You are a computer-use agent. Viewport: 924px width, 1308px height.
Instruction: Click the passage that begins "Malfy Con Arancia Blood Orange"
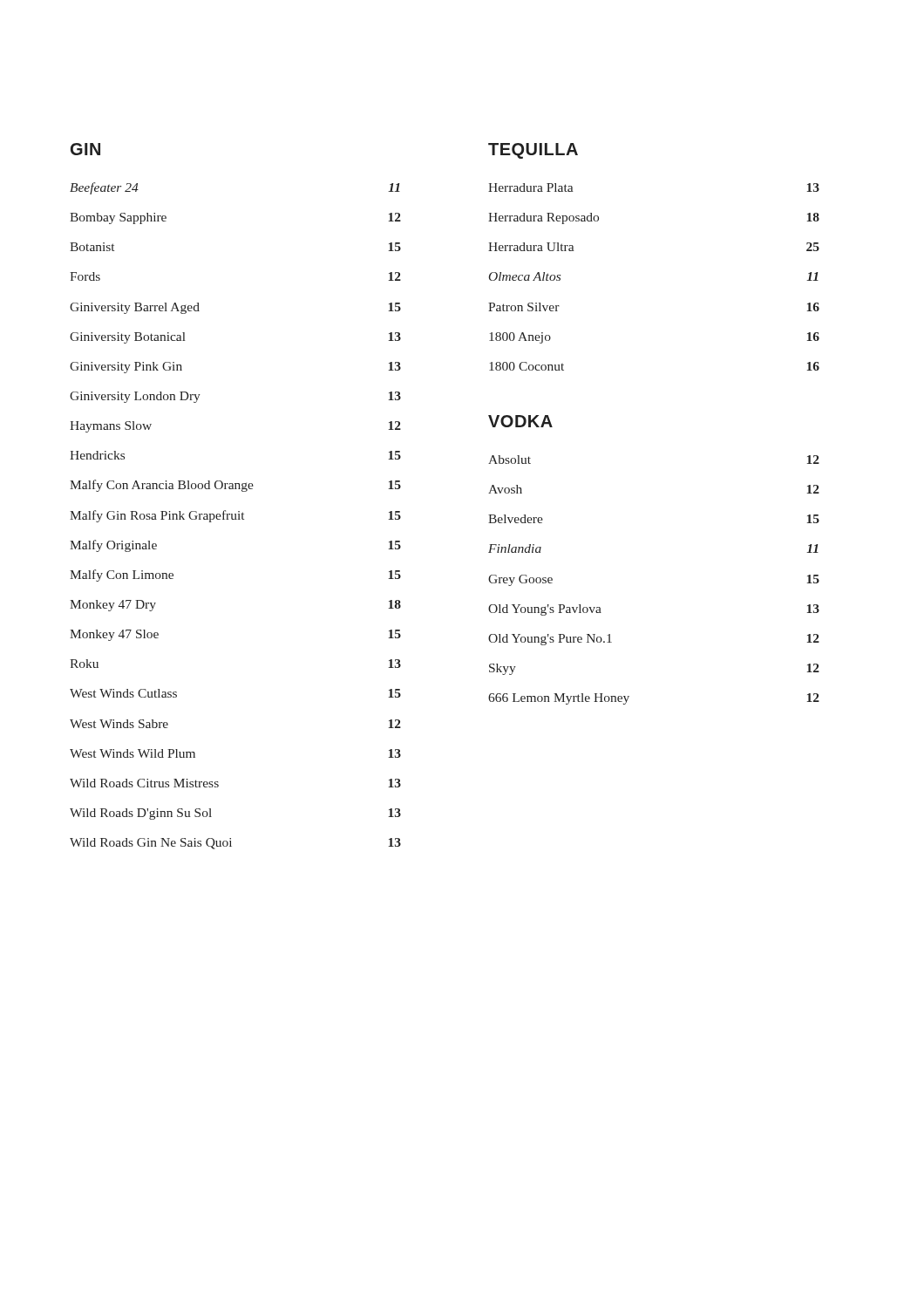235,485
